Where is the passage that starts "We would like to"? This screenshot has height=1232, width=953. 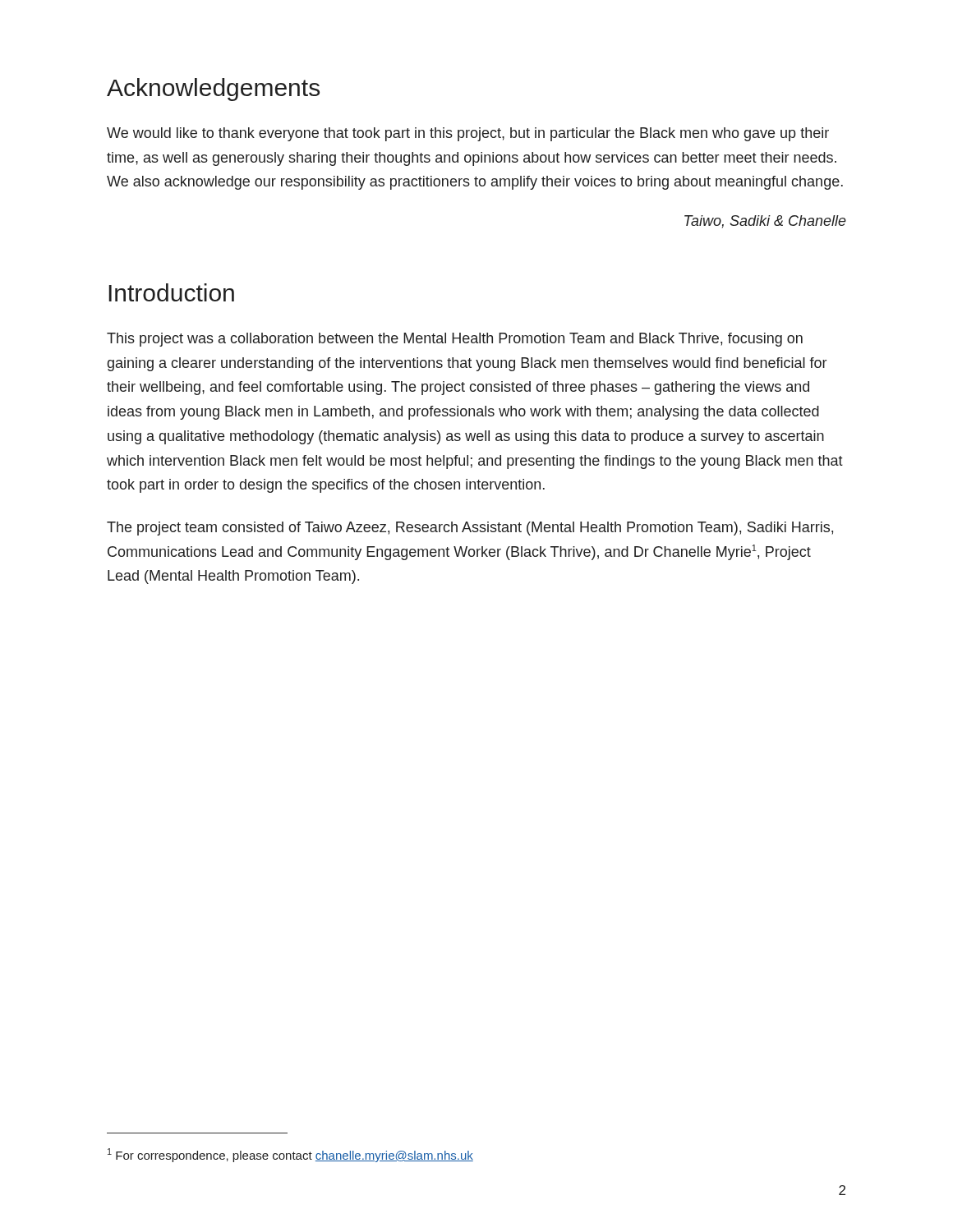tap(476, 158)
